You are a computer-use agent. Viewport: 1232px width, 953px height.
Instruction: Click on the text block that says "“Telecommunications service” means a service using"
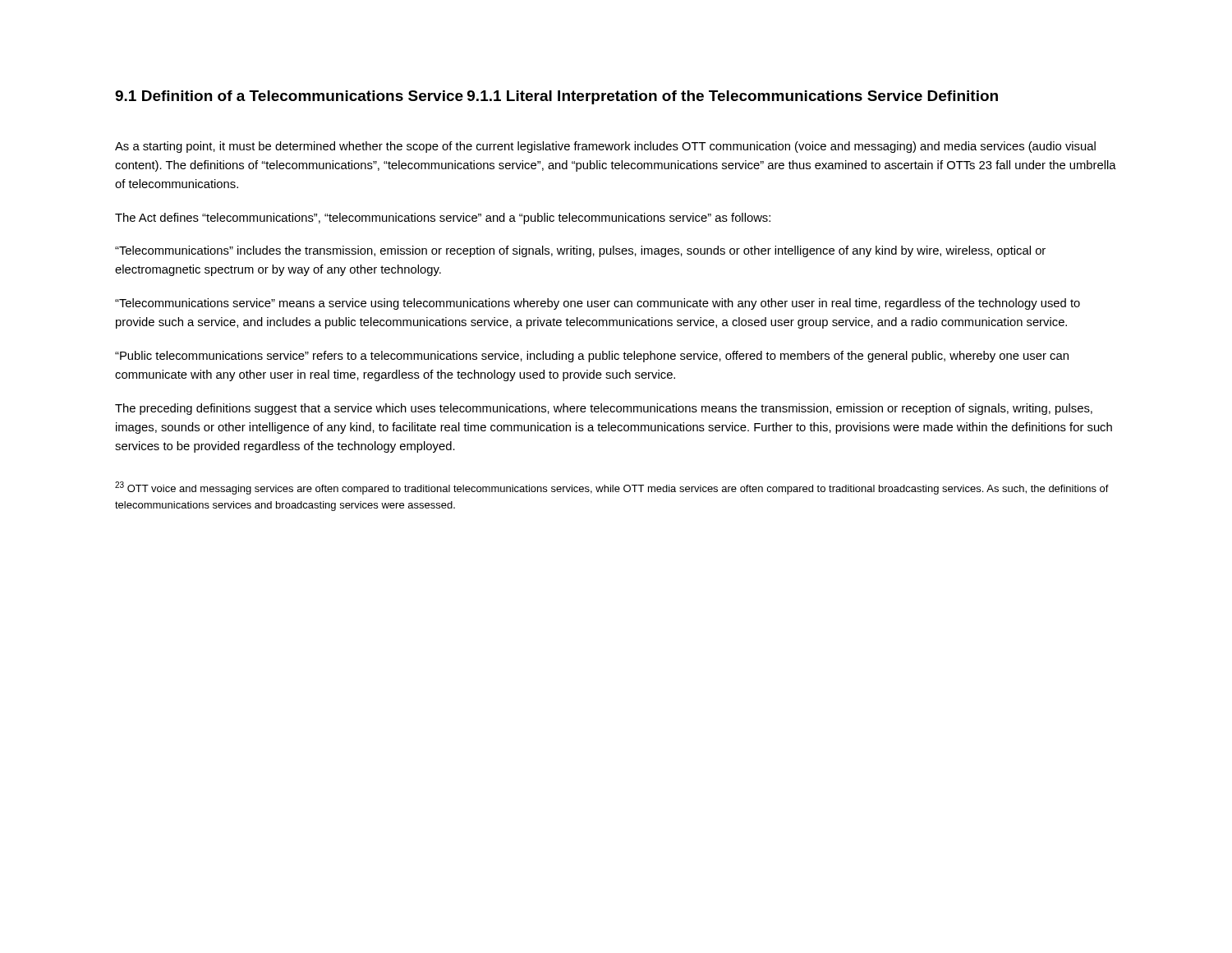[x=616, y=313]
